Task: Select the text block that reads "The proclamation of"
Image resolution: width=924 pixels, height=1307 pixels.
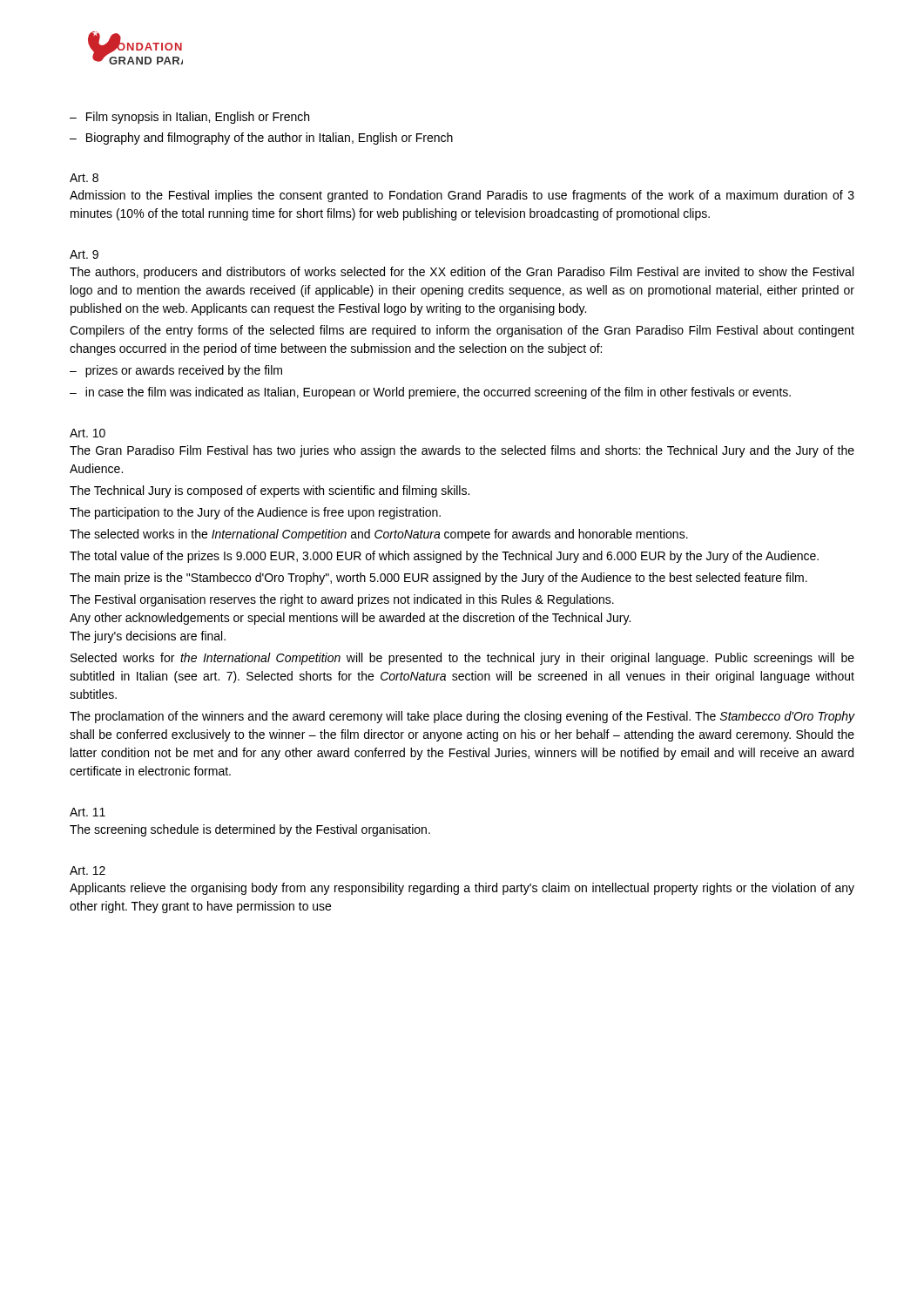Action: coord(462,744)
